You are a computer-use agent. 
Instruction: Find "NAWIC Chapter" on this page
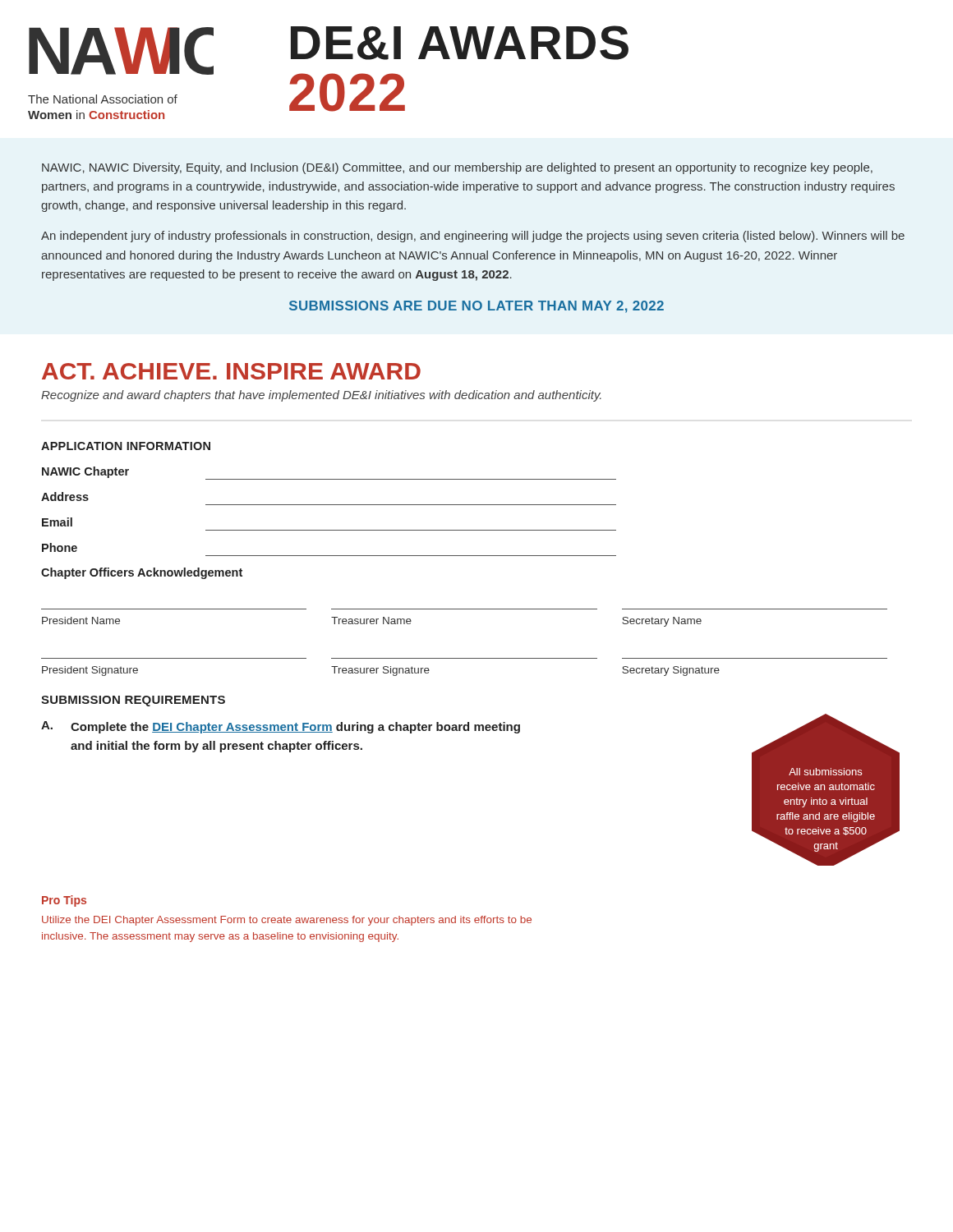click(x=329, y=472)
